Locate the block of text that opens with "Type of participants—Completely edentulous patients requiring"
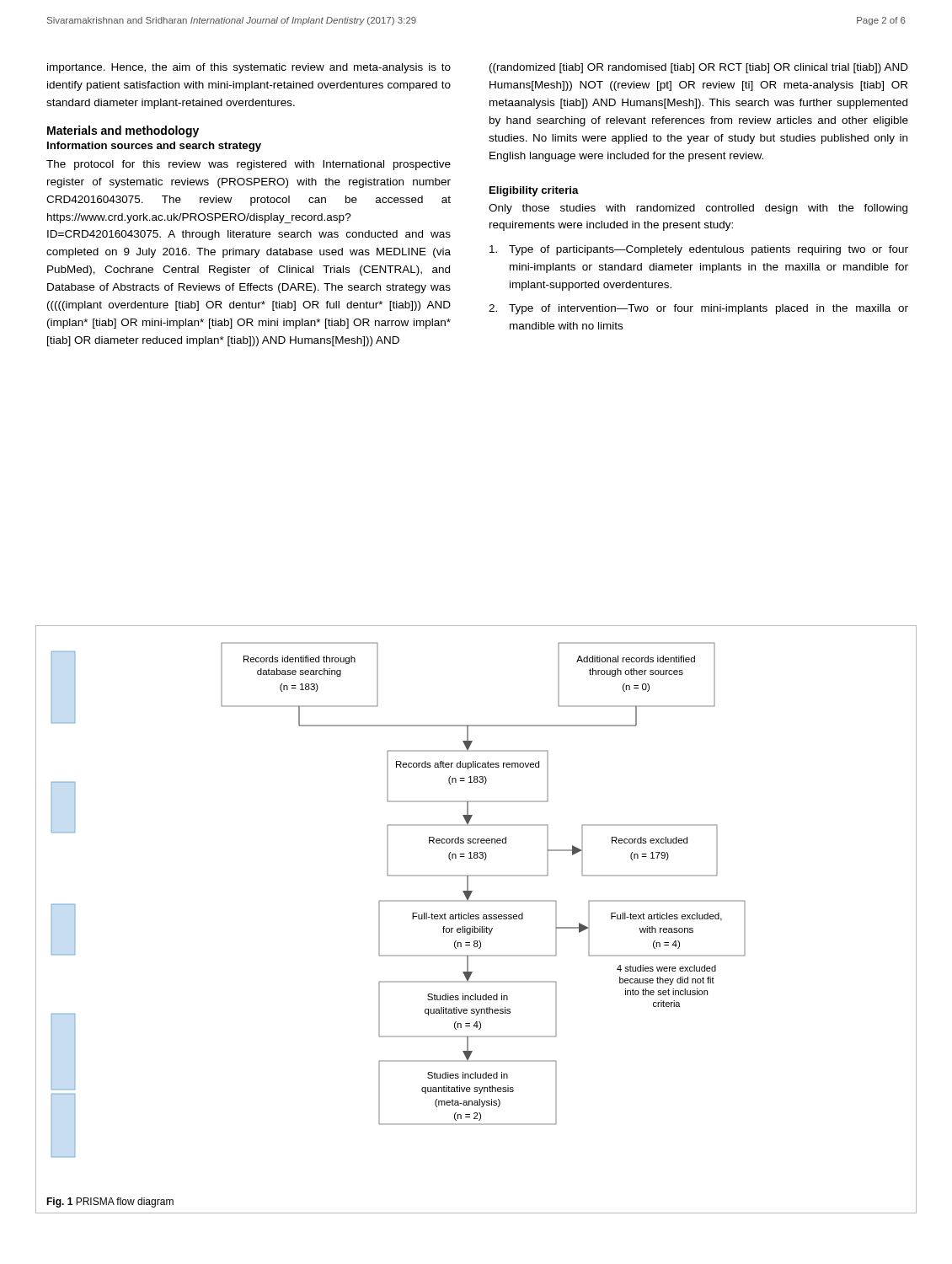 pos(698,268)
